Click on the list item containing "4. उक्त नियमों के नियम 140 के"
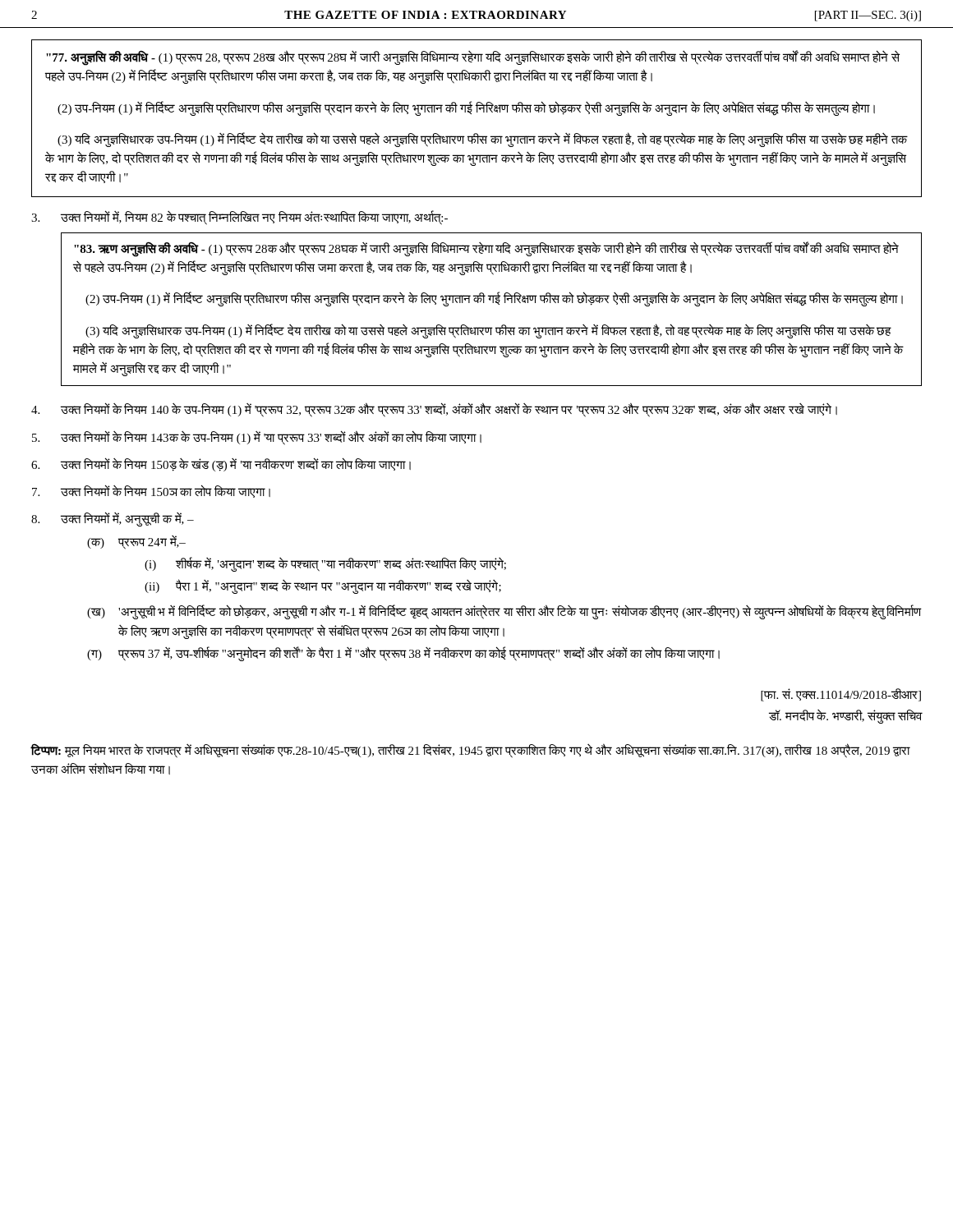Screen dimensions: 1232x953 pyautogui.click(x=476, y=411)
